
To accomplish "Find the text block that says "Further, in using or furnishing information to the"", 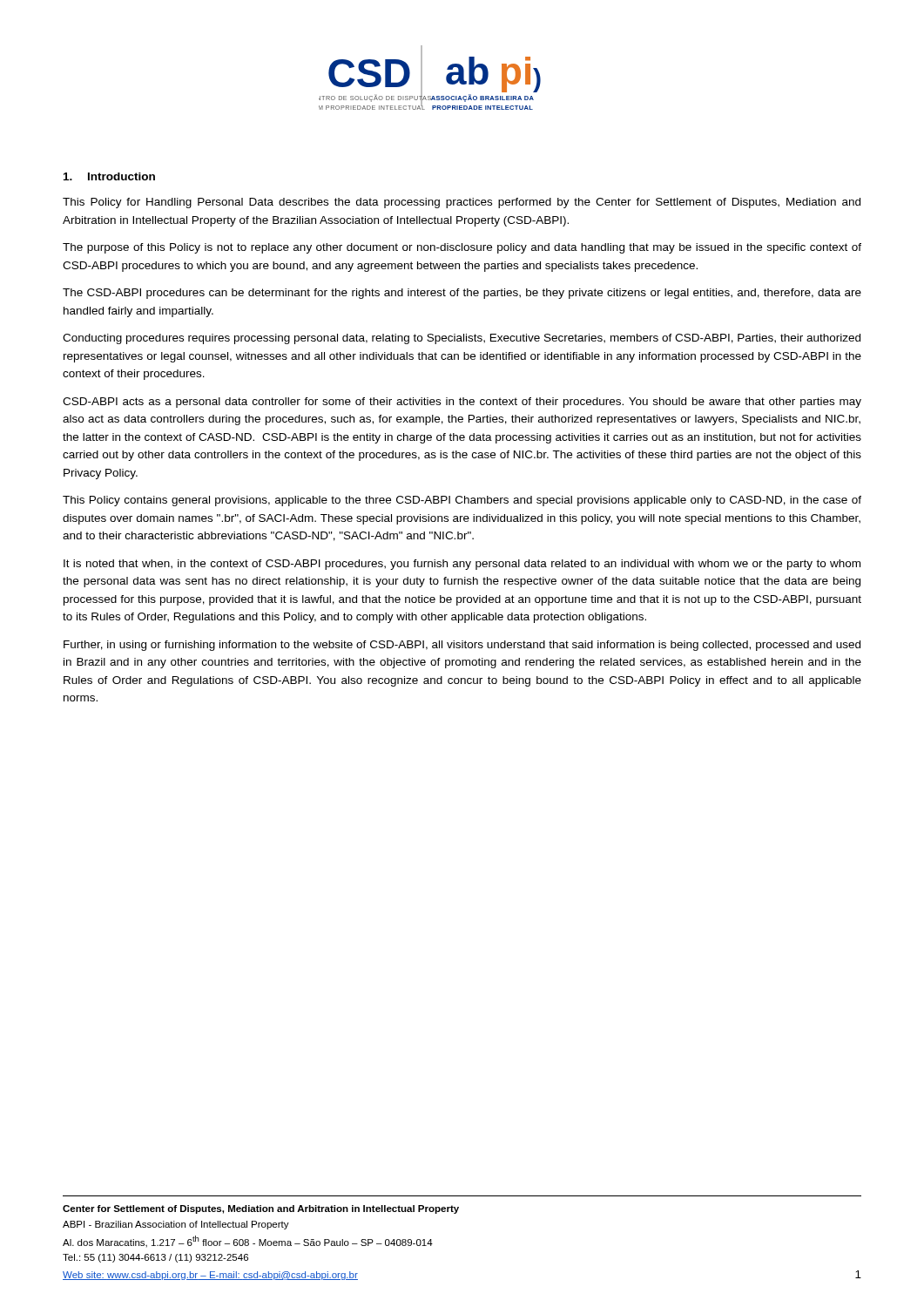I will click(462, 672).
